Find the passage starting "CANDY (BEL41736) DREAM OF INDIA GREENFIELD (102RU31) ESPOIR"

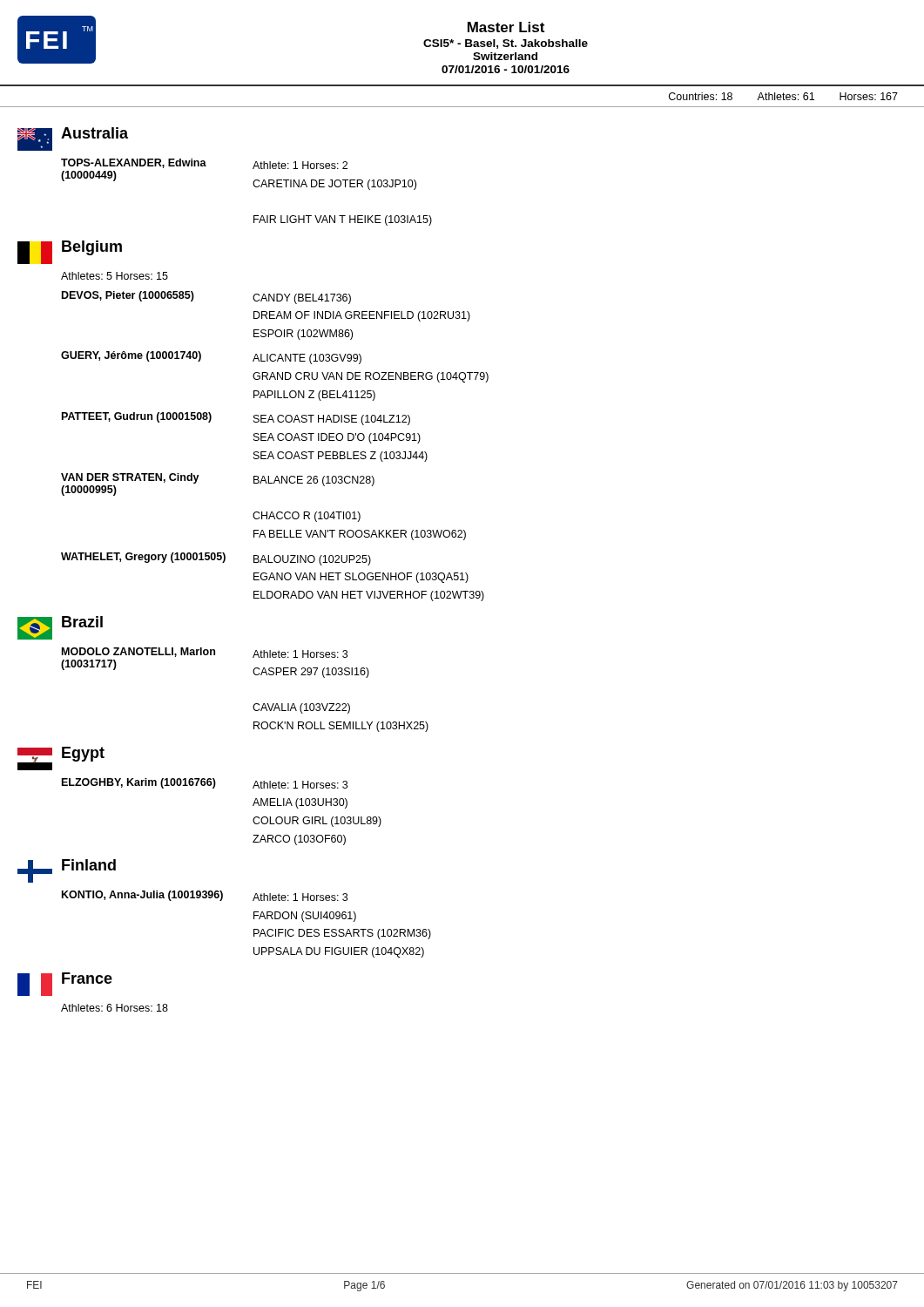[361, 316]
